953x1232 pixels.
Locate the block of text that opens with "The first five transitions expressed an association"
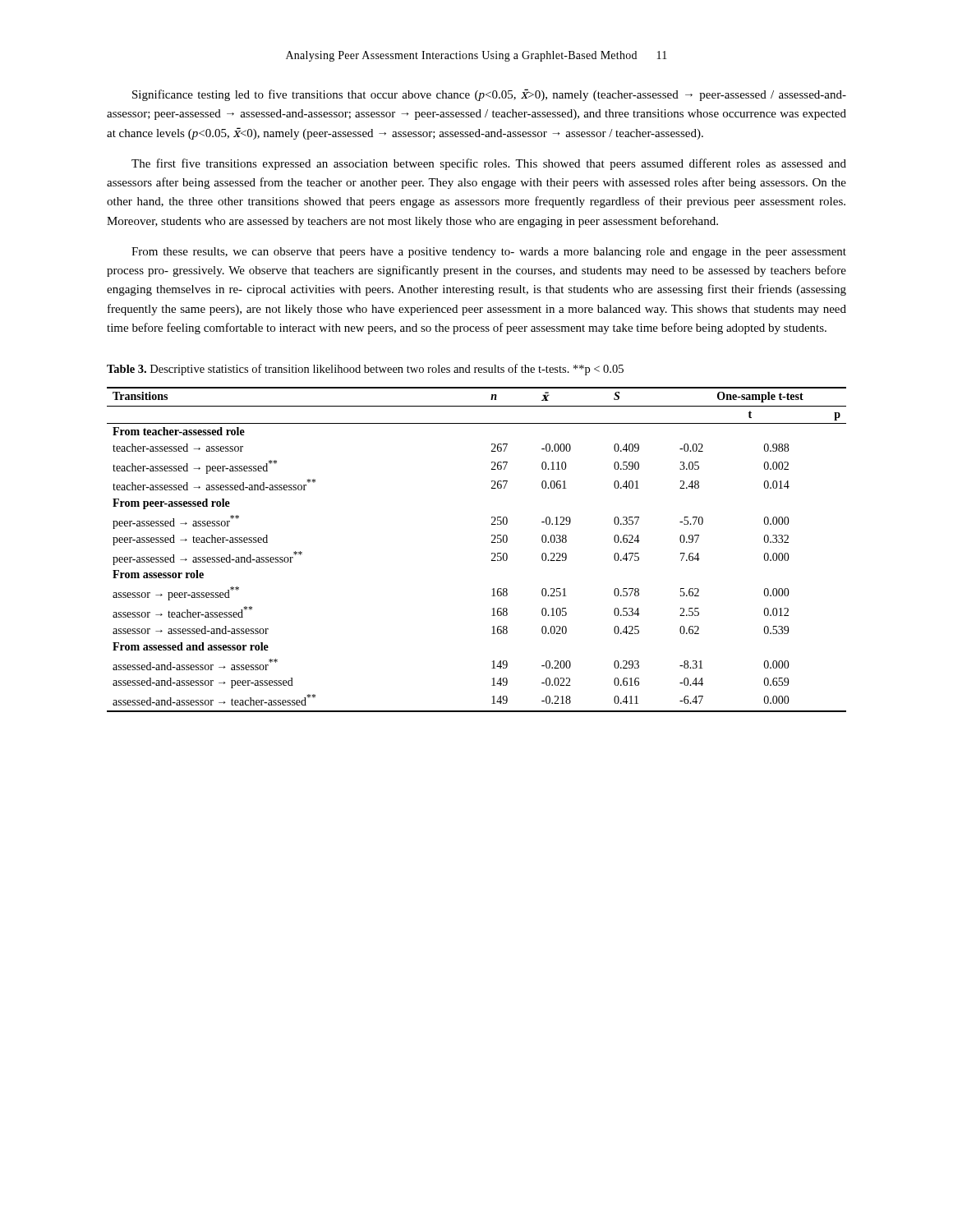coord(476,192)
